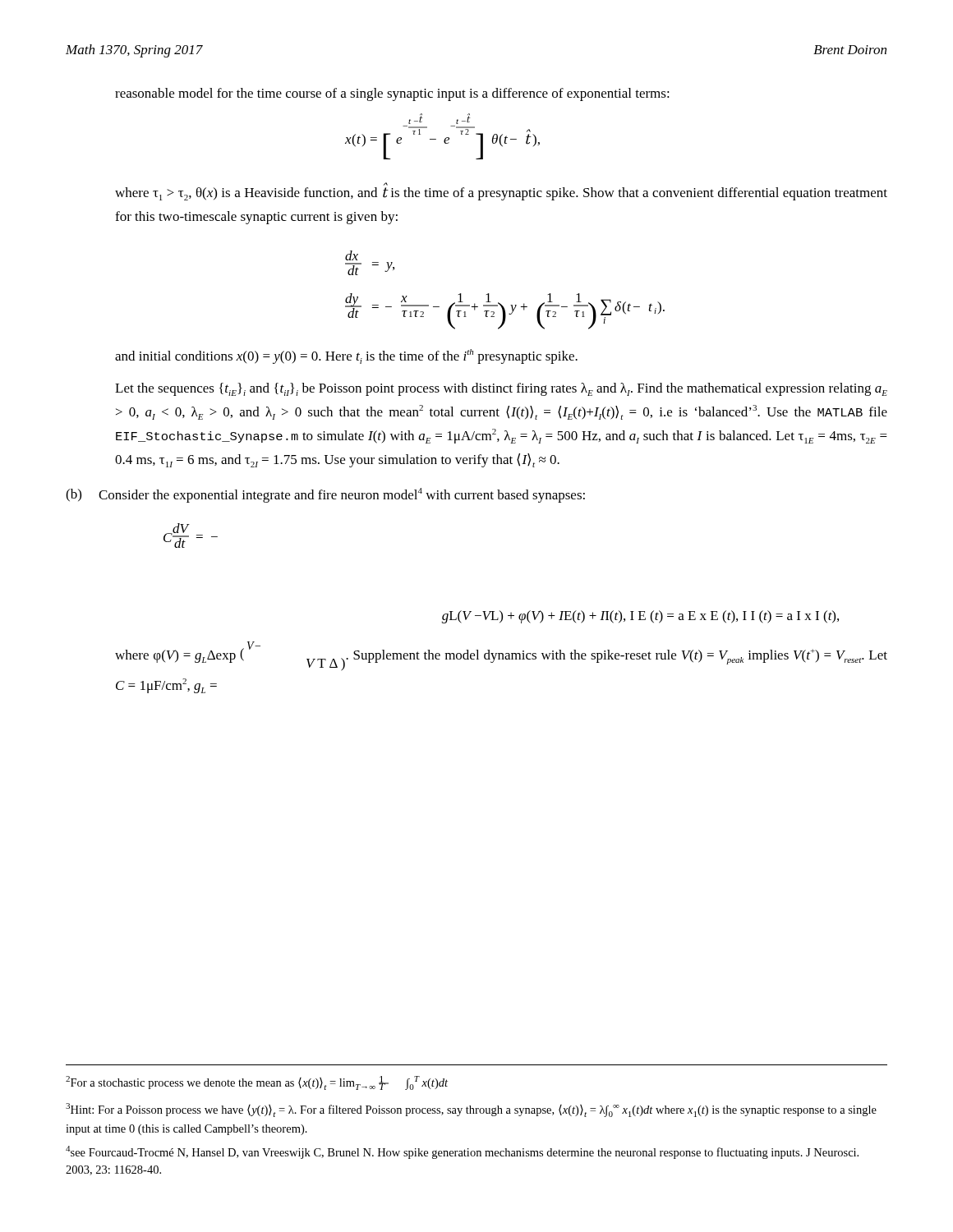
Task: Locate the formula containing "C dV dt = −gL(V"
Action: coord(191,536)
